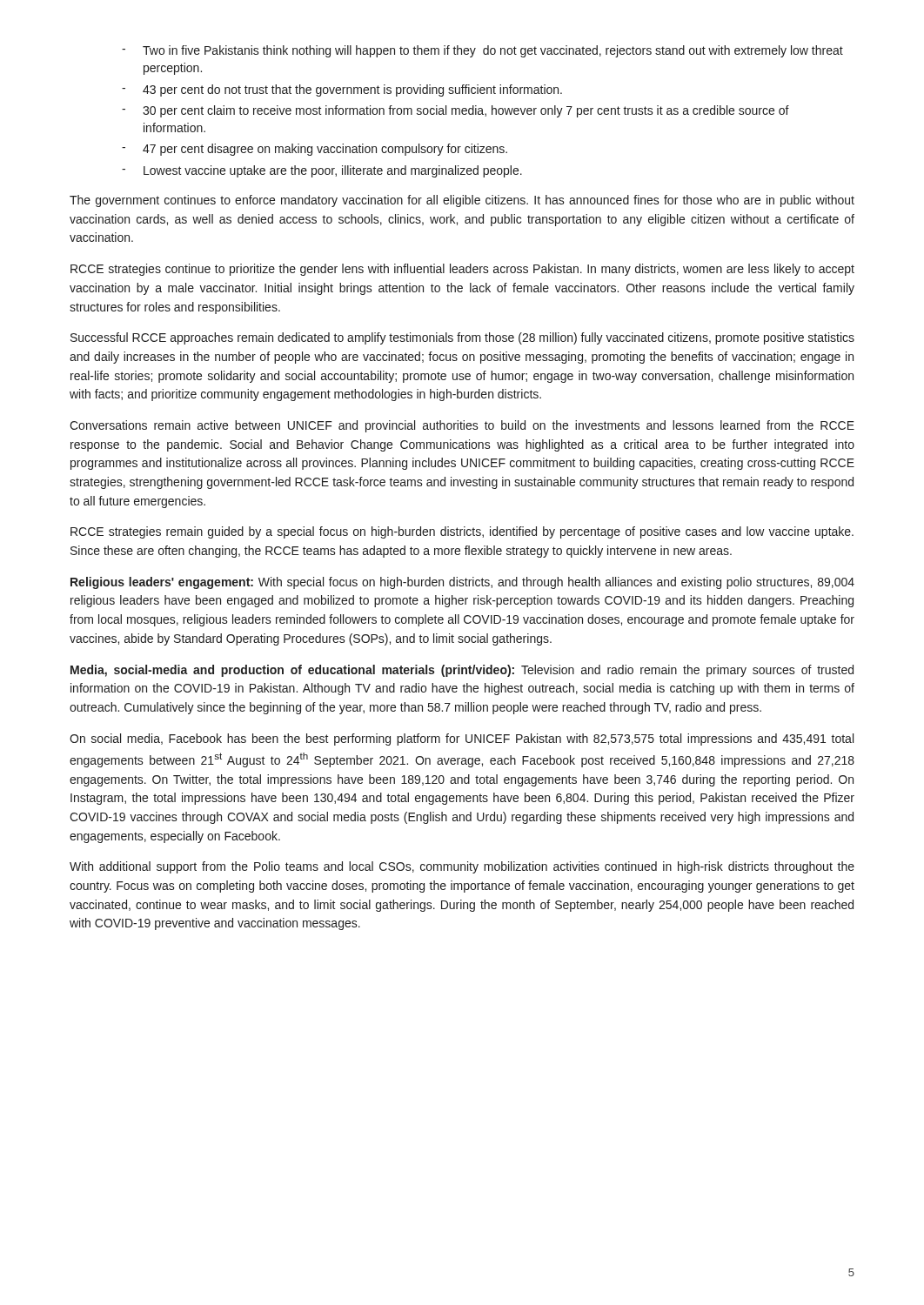924x1305 pixels.
Task: Click the passage that begins "RCCE strategies continue to"
Action: pos(462,289)
